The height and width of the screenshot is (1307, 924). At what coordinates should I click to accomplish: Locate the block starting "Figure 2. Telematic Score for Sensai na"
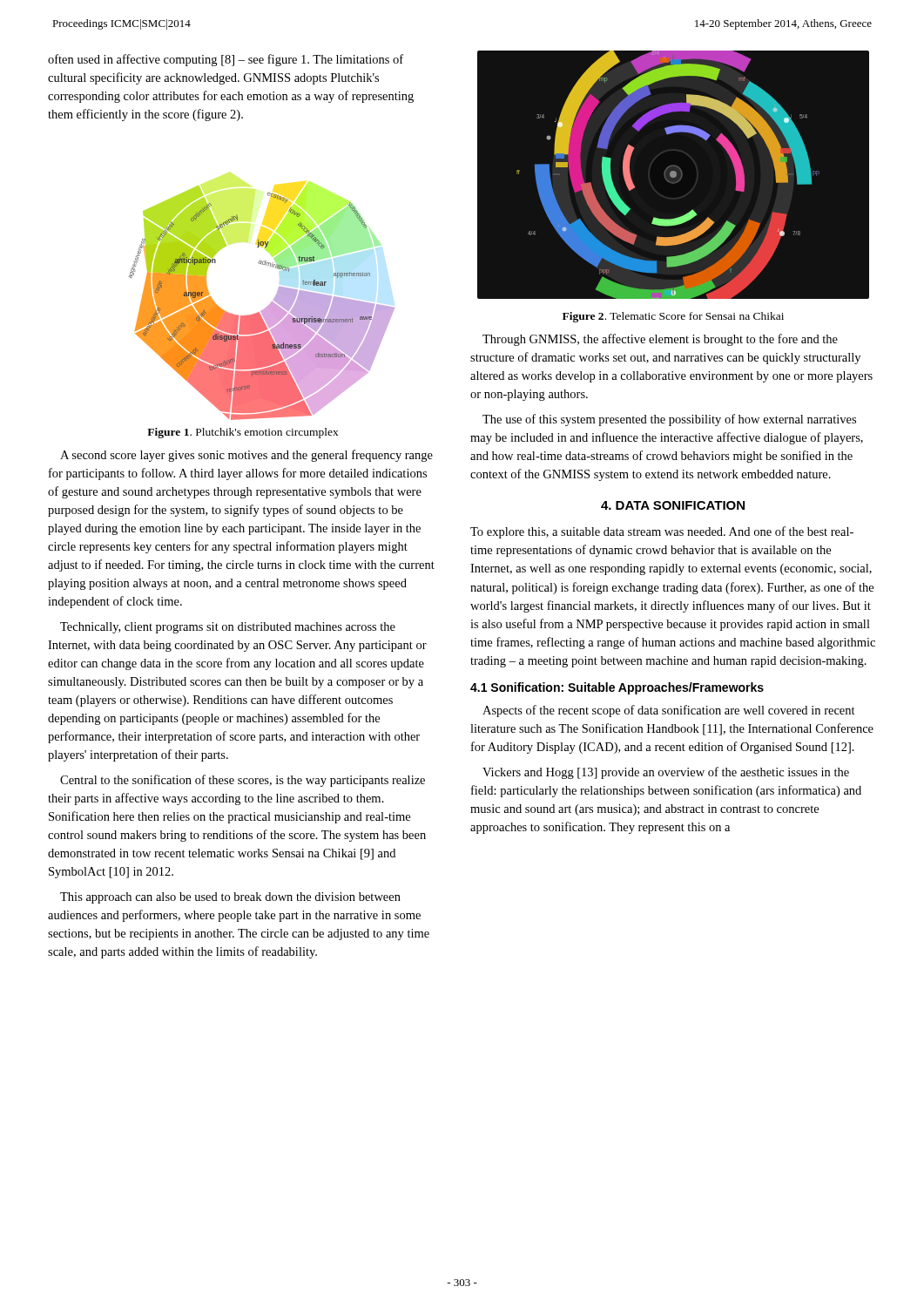point(673,316)
